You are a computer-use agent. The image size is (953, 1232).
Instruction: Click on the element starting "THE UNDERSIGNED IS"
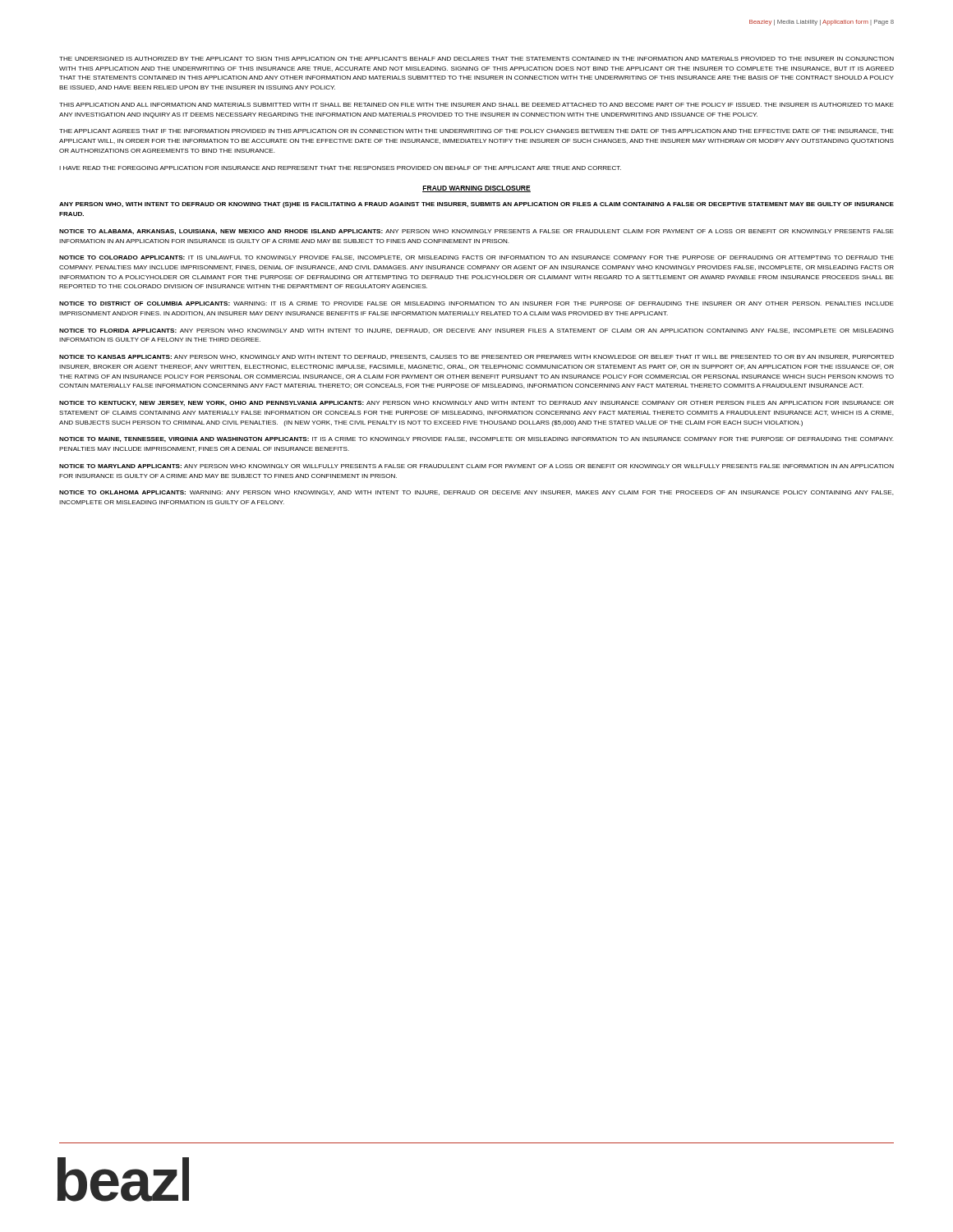point(476,73)
